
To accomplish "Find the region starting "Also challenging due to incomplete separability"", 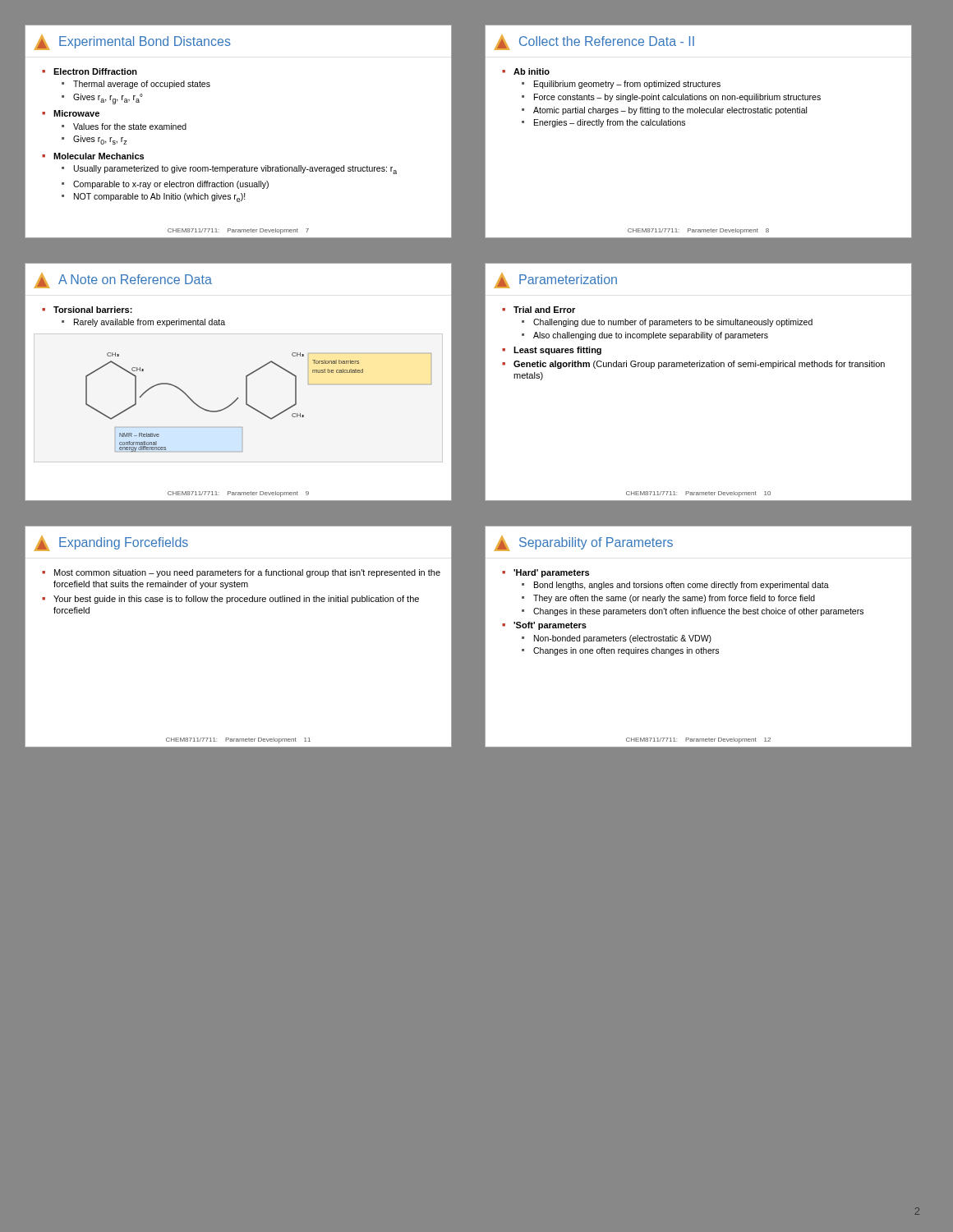I will point(651,335).
